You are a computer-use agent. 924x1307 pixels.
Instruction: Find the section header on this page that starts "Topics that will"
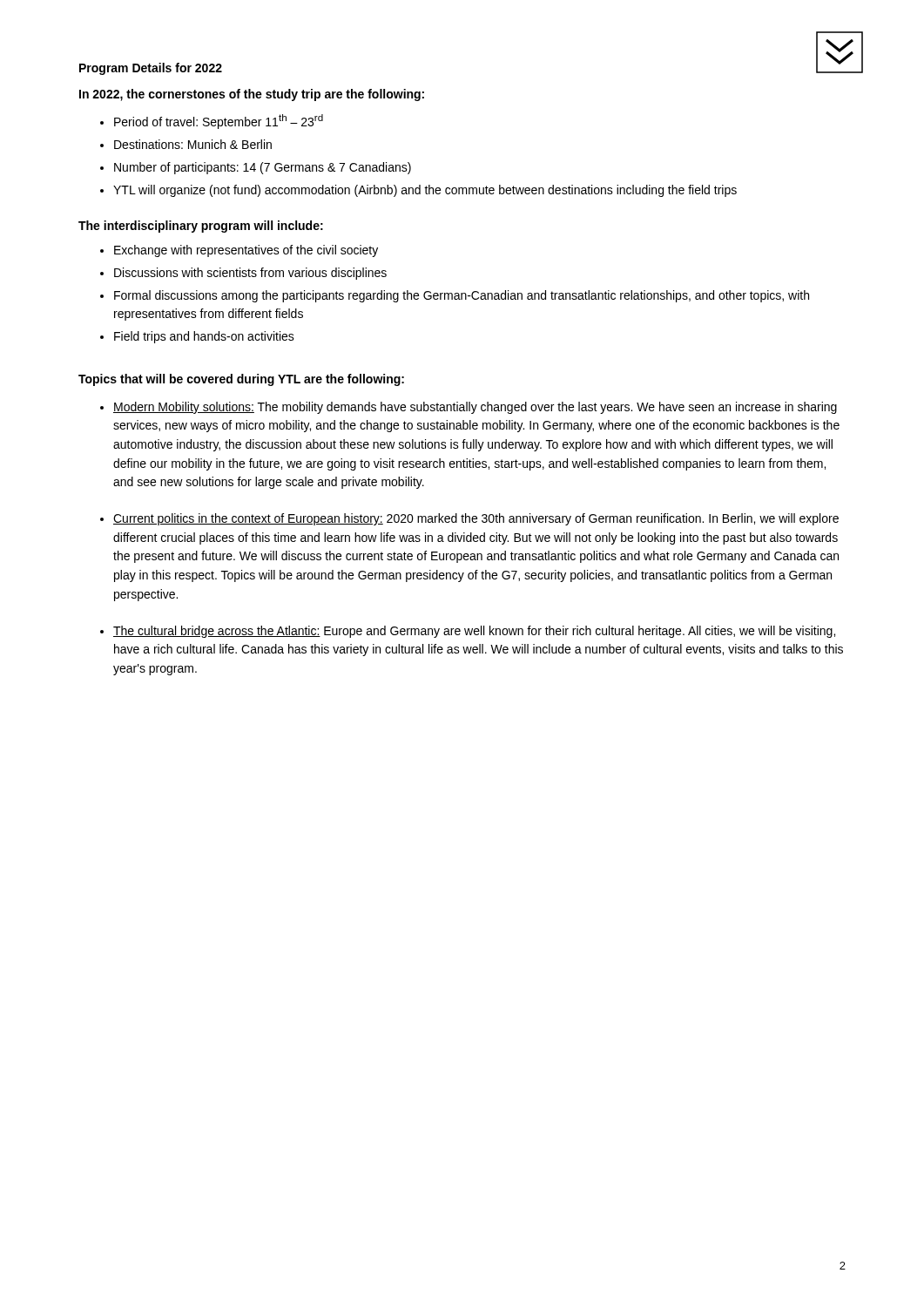click(242, 379)
